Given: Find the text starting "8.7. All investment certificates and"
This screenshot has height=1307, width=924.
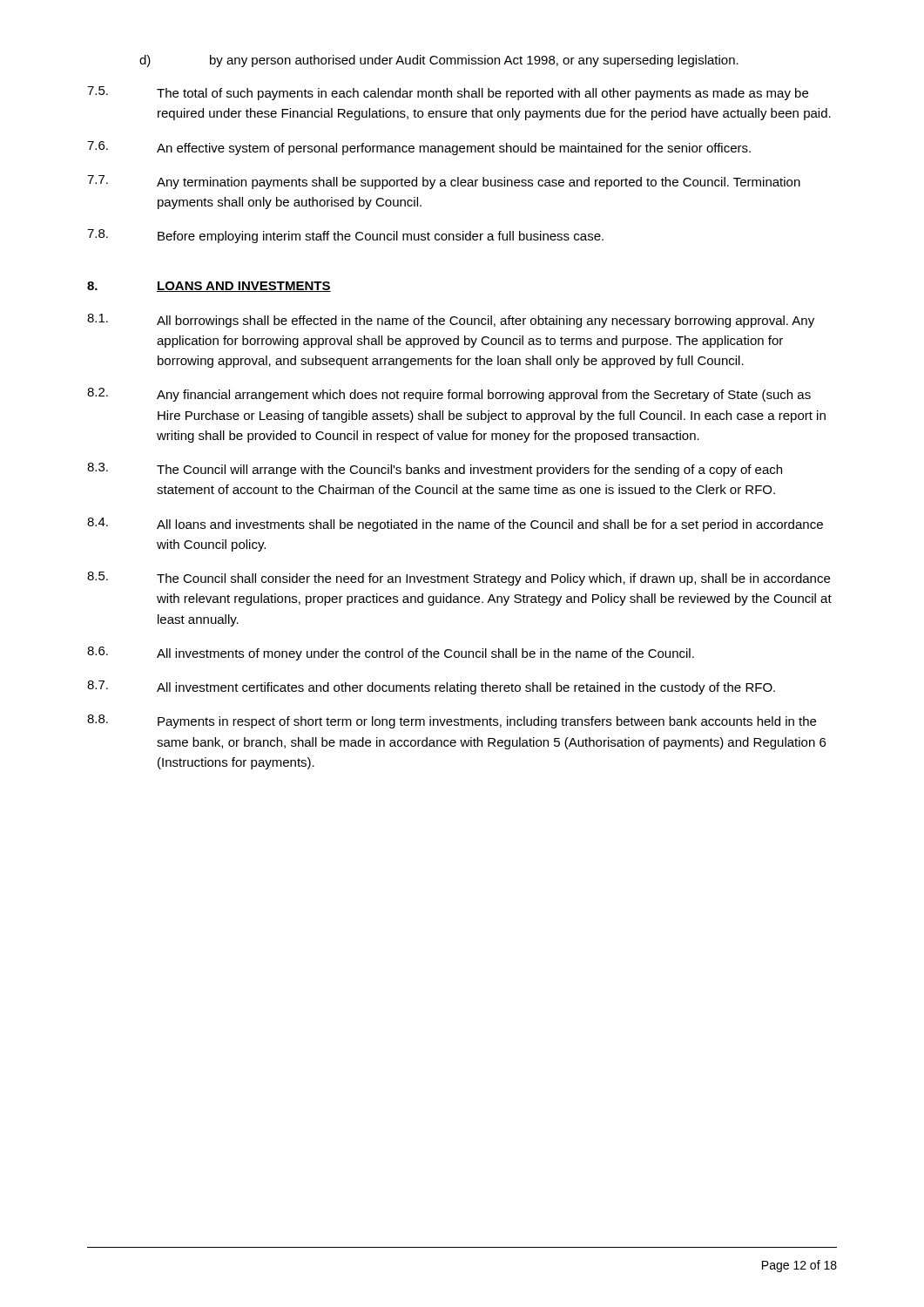Looking at the screenshot, I should (x=462, y=687).
